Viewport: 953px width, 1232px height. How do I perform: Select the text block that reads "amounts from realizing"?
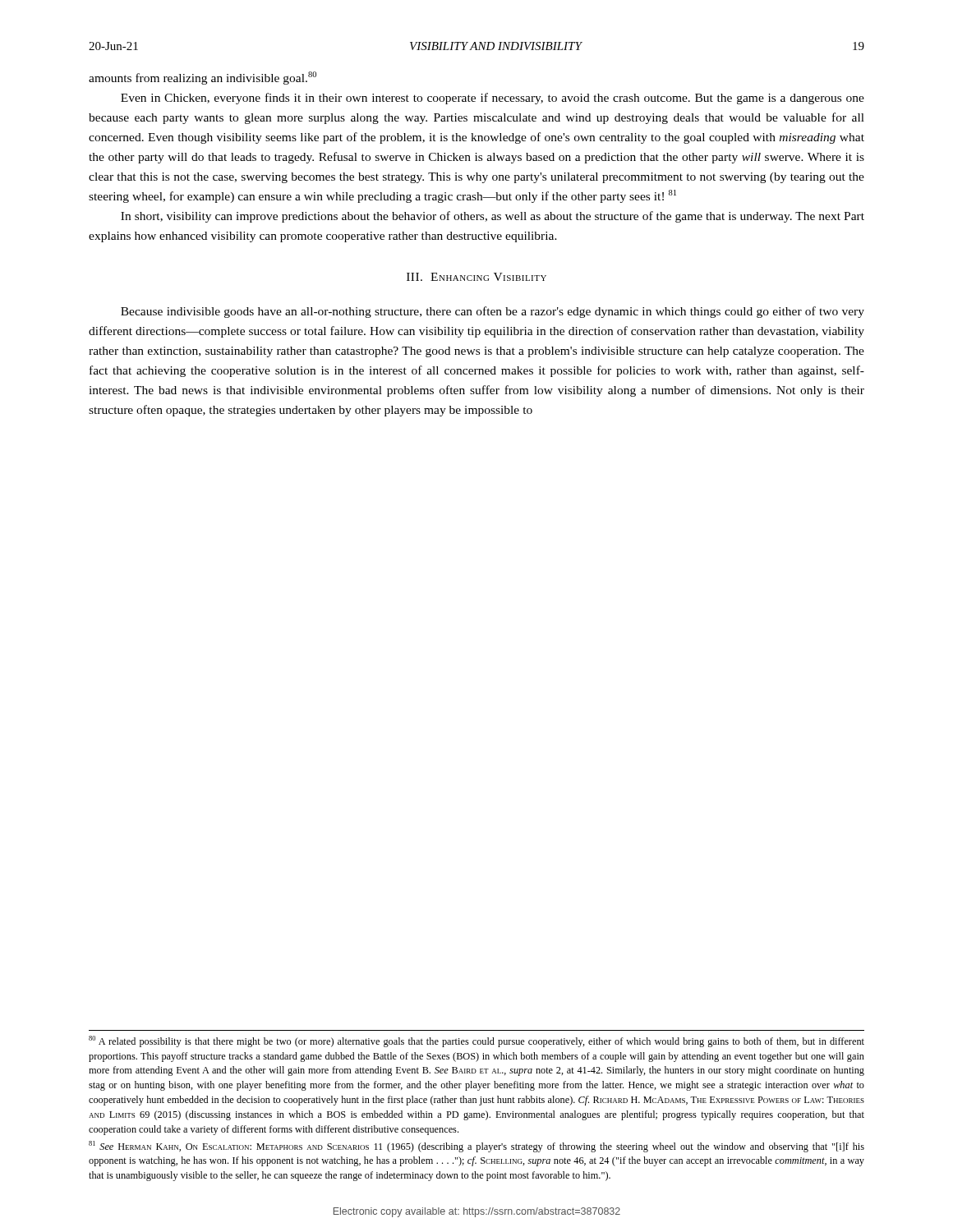point(203,77)
